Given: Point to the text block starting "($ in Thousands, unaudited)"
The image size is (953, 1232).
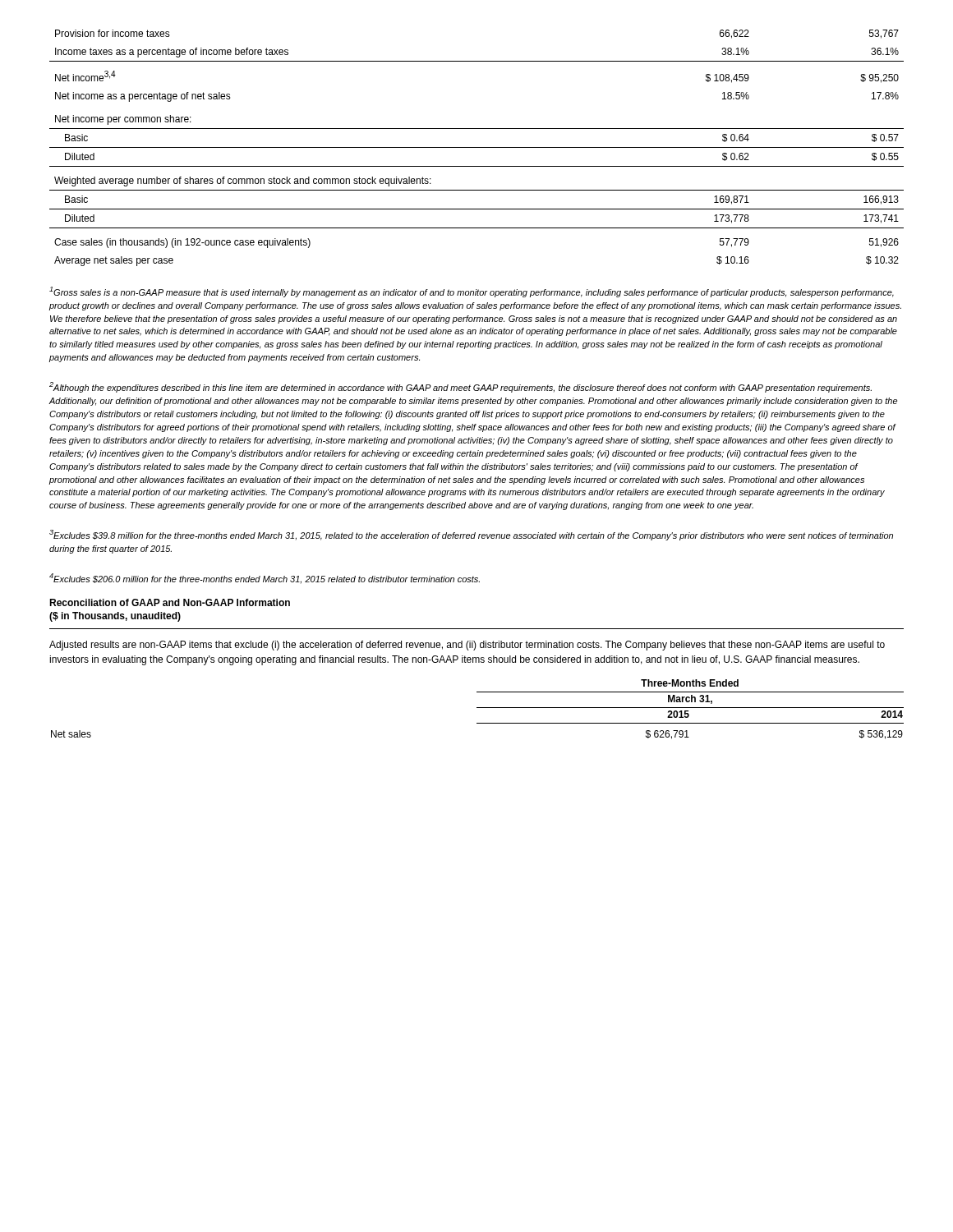Looking at the screenshot, I should 115,616.
